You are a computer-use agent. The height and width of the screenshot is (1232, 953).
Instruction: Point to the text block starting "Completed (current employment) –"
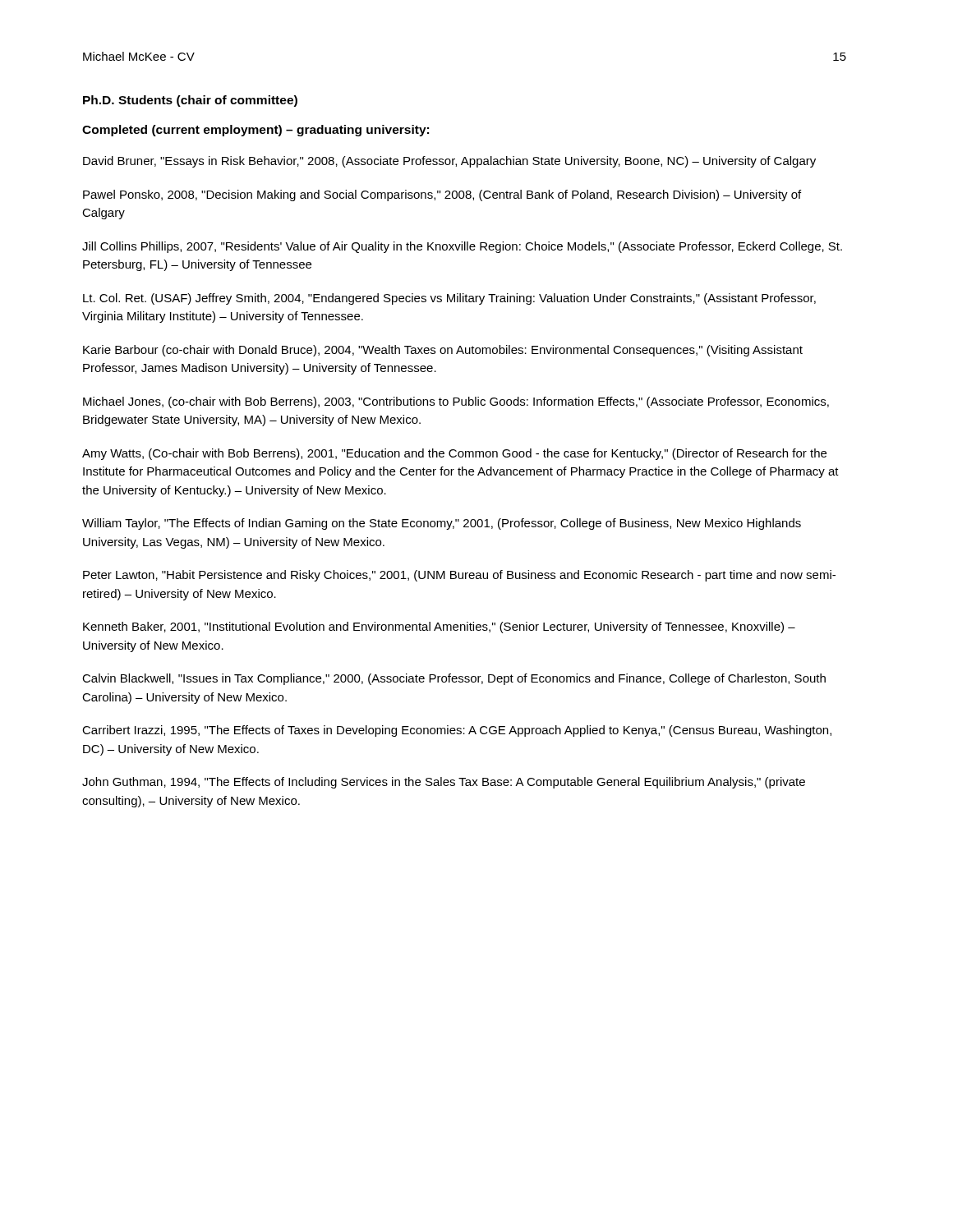[x=256, y=129]
